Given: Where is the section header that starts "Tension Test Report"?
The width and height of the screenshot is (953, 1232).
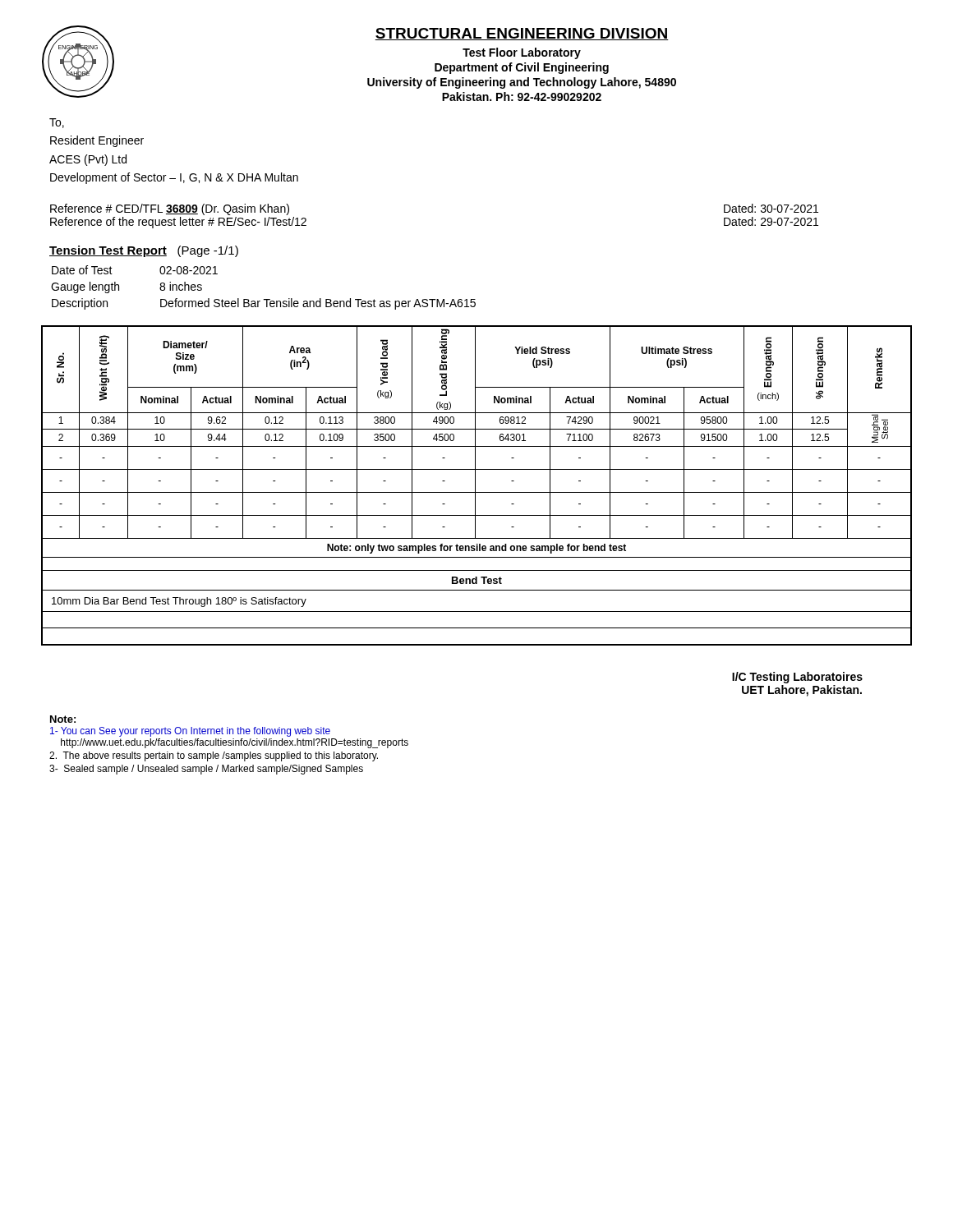Looking at the screenshot, I should (x=144, y=251).
